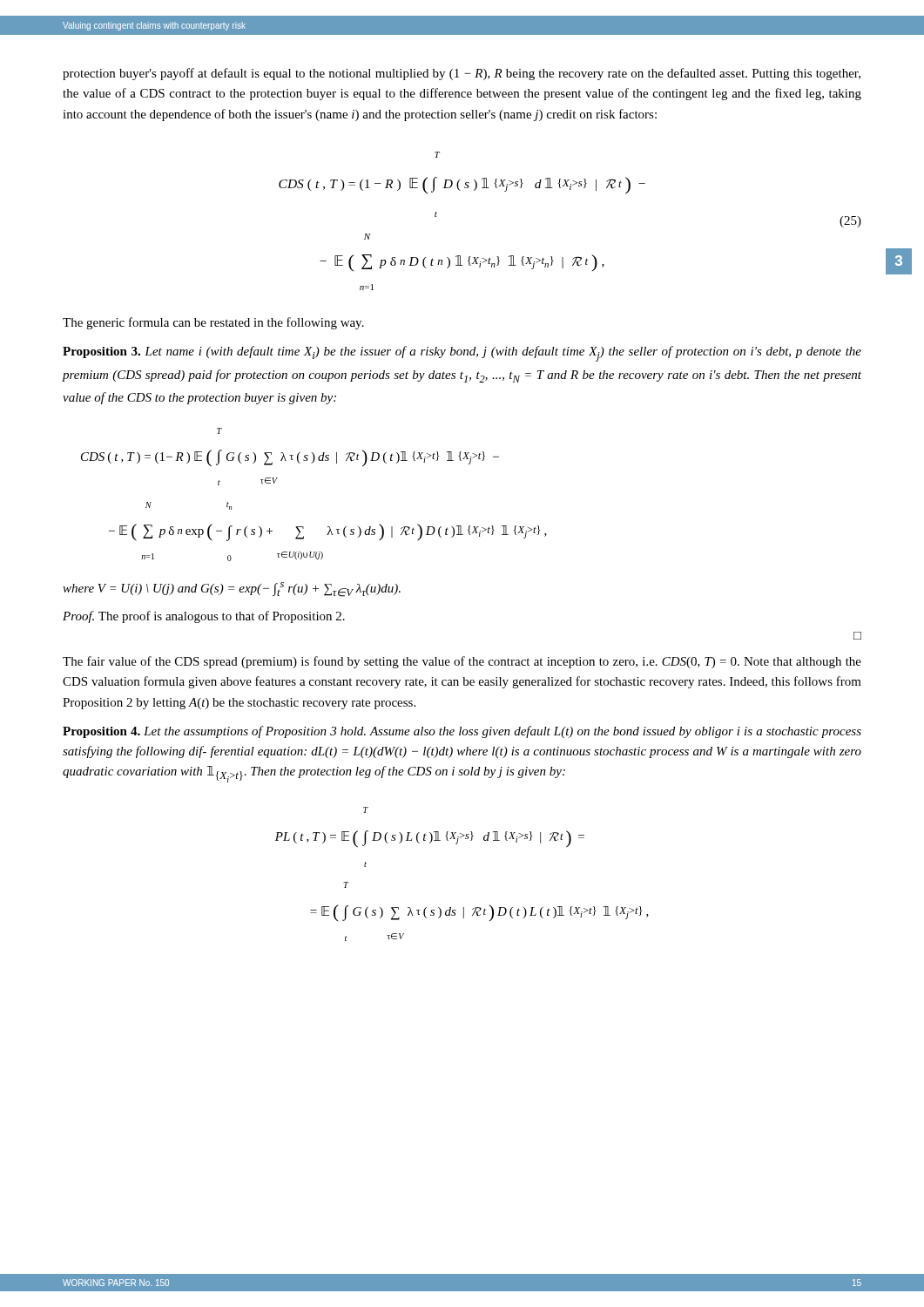Point to the passage starting "The fair value of"
The image size is (924, 1307).
point(462,682)
